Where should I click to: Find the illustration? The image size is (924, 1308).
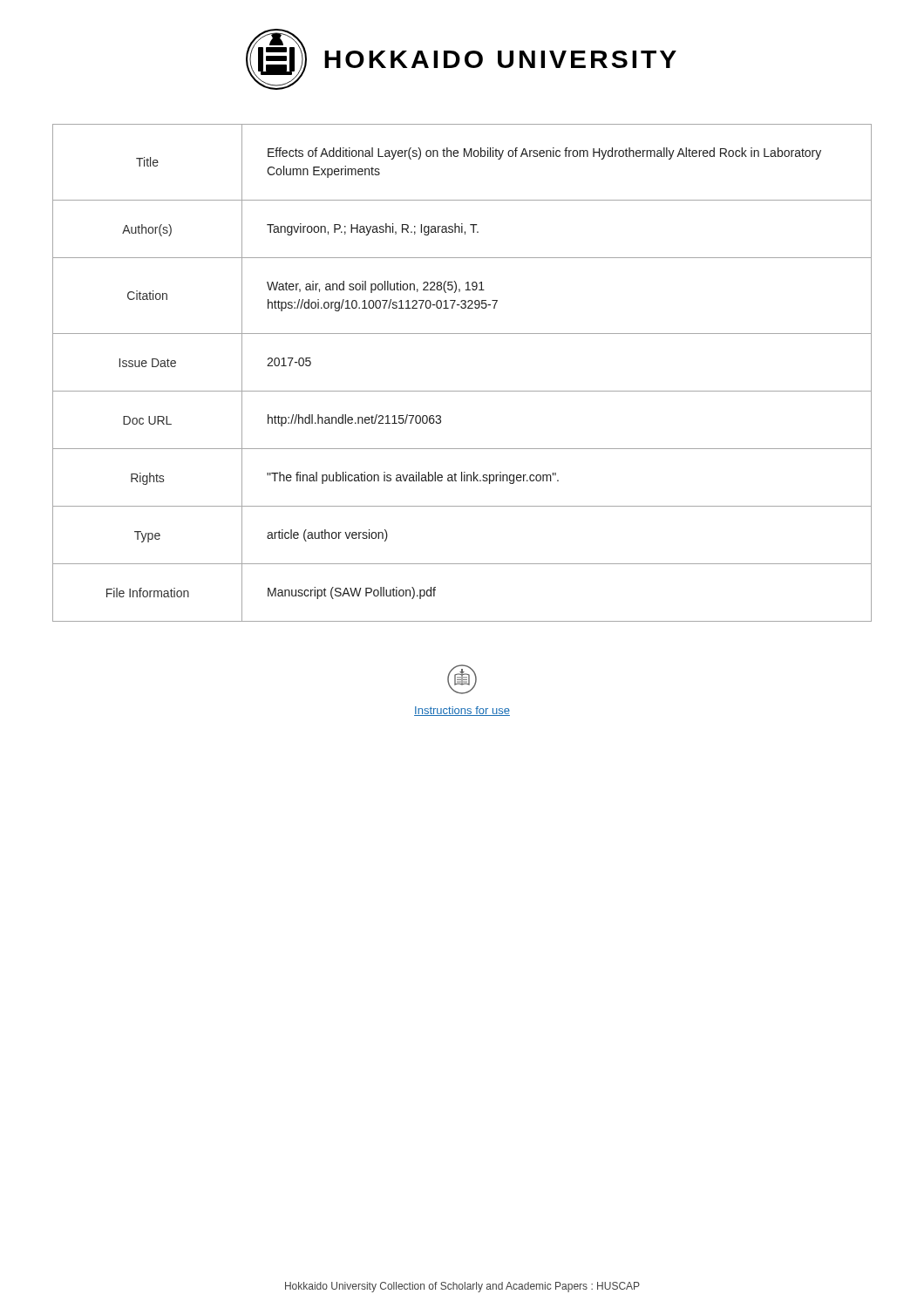point(462,681)
